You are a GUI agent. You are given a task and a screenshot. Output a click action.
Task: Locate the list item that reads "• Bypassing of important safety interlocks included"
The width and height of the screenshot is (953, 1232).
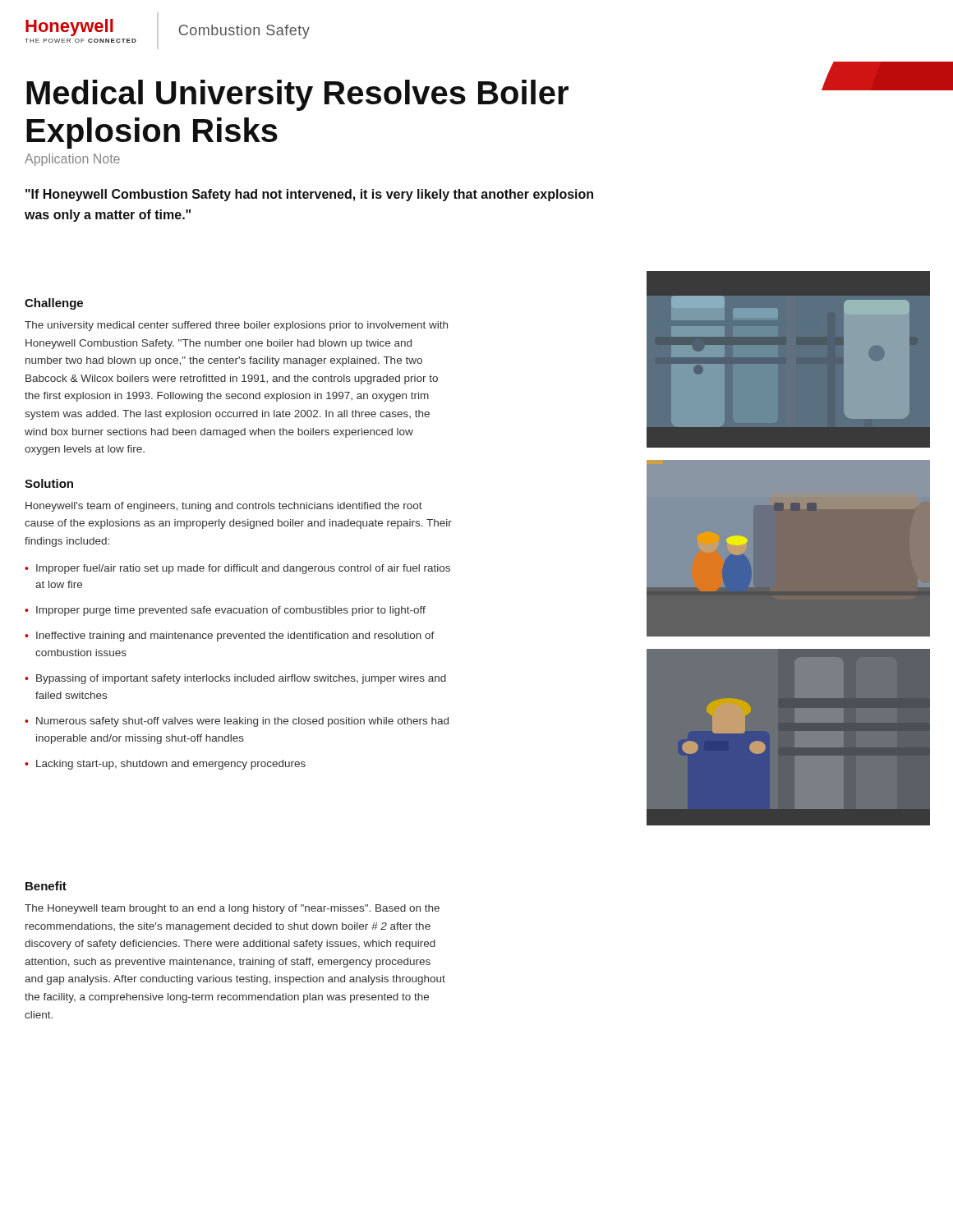[x=238, y=688]
